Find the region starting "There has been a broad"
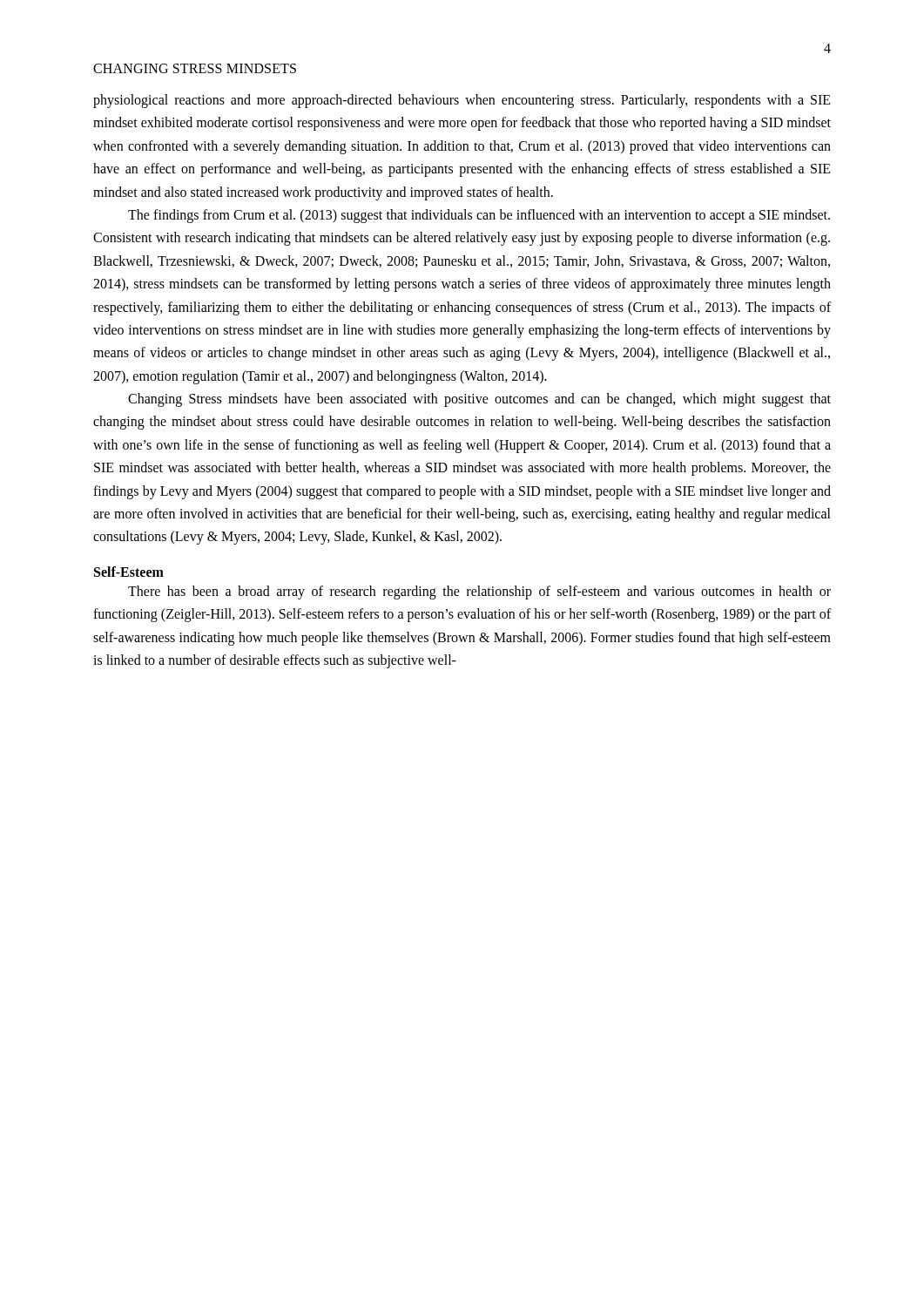This screenshot has width=924, height=1307. pos(462,626)
